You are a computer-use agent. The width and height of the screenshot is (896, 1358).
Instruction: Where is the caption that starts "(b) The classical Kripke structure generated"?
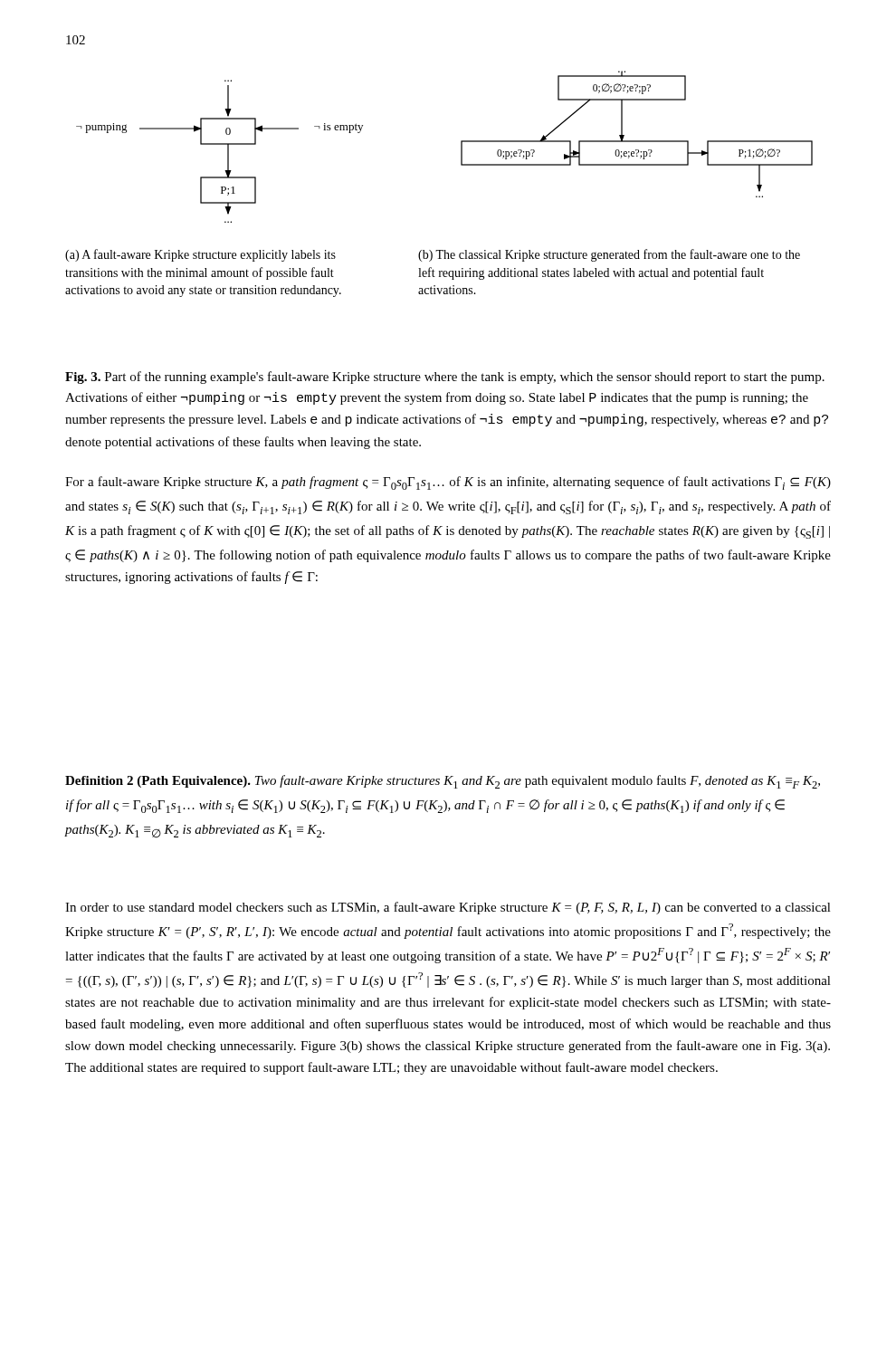pyautogui.click(x=609, y=273)
